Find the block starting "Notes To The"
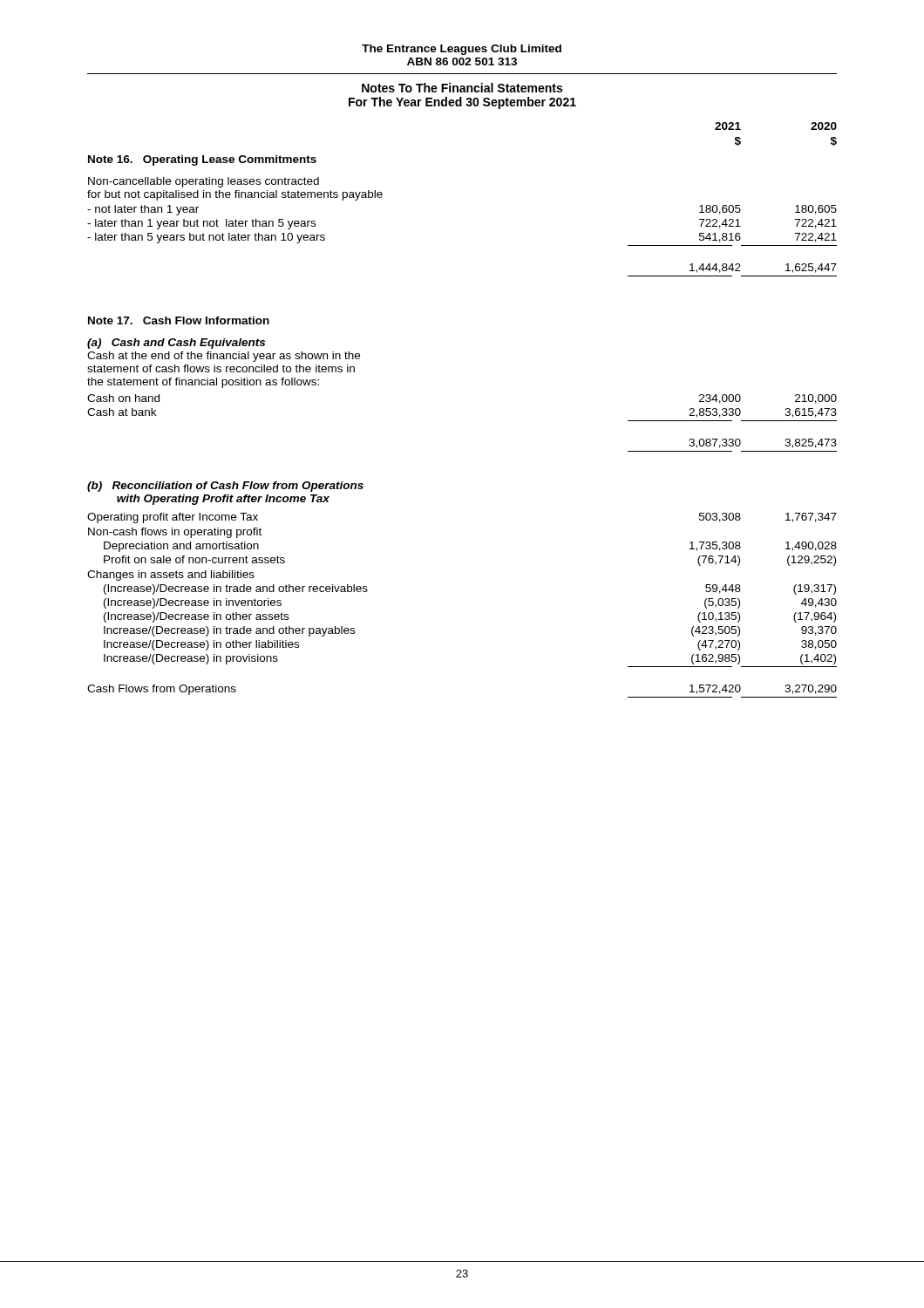The image size is (924, 1308). [x=462, y=95]
